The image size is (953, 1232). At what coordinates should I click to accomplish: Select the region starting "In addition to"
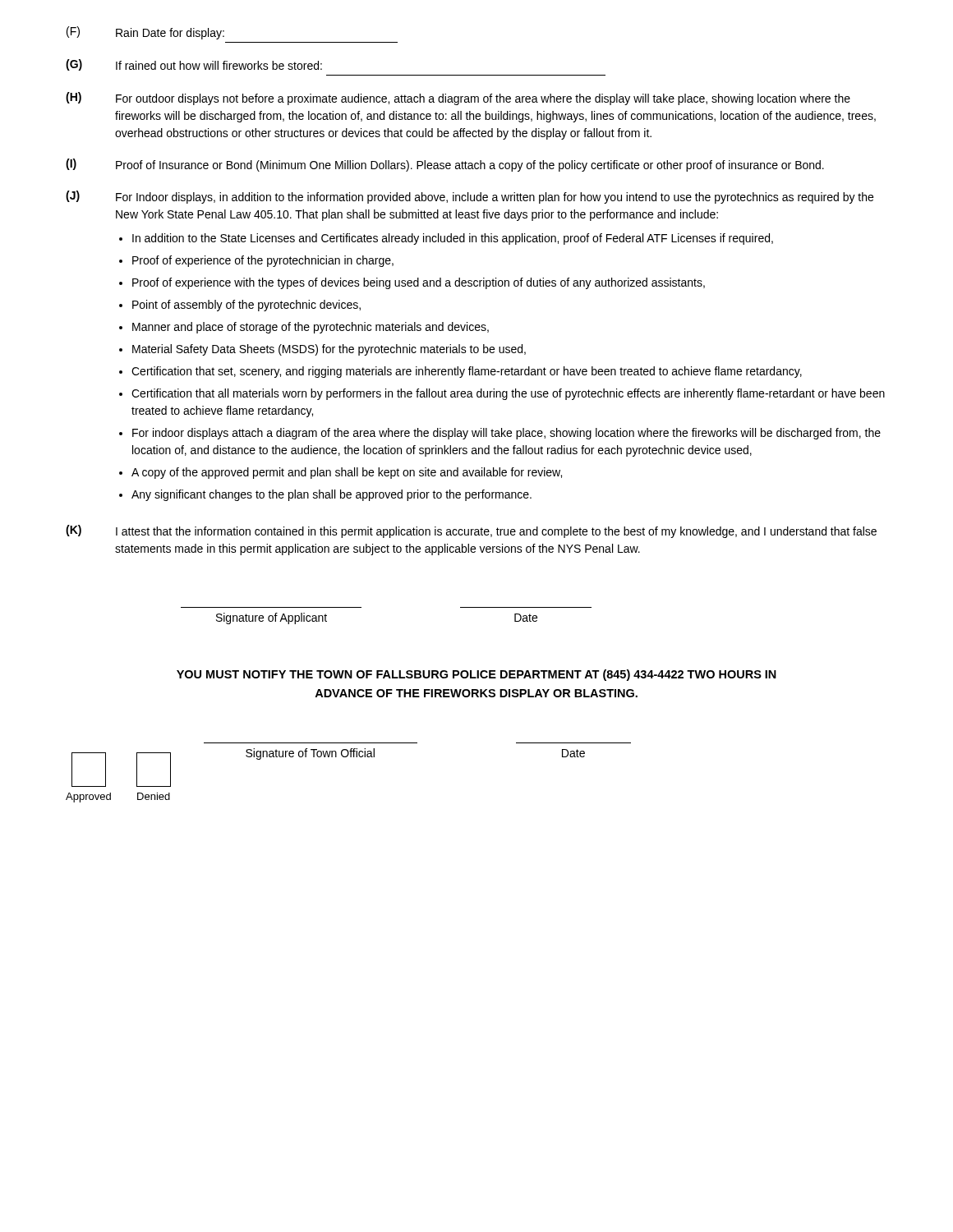click(x=453, y=238)
